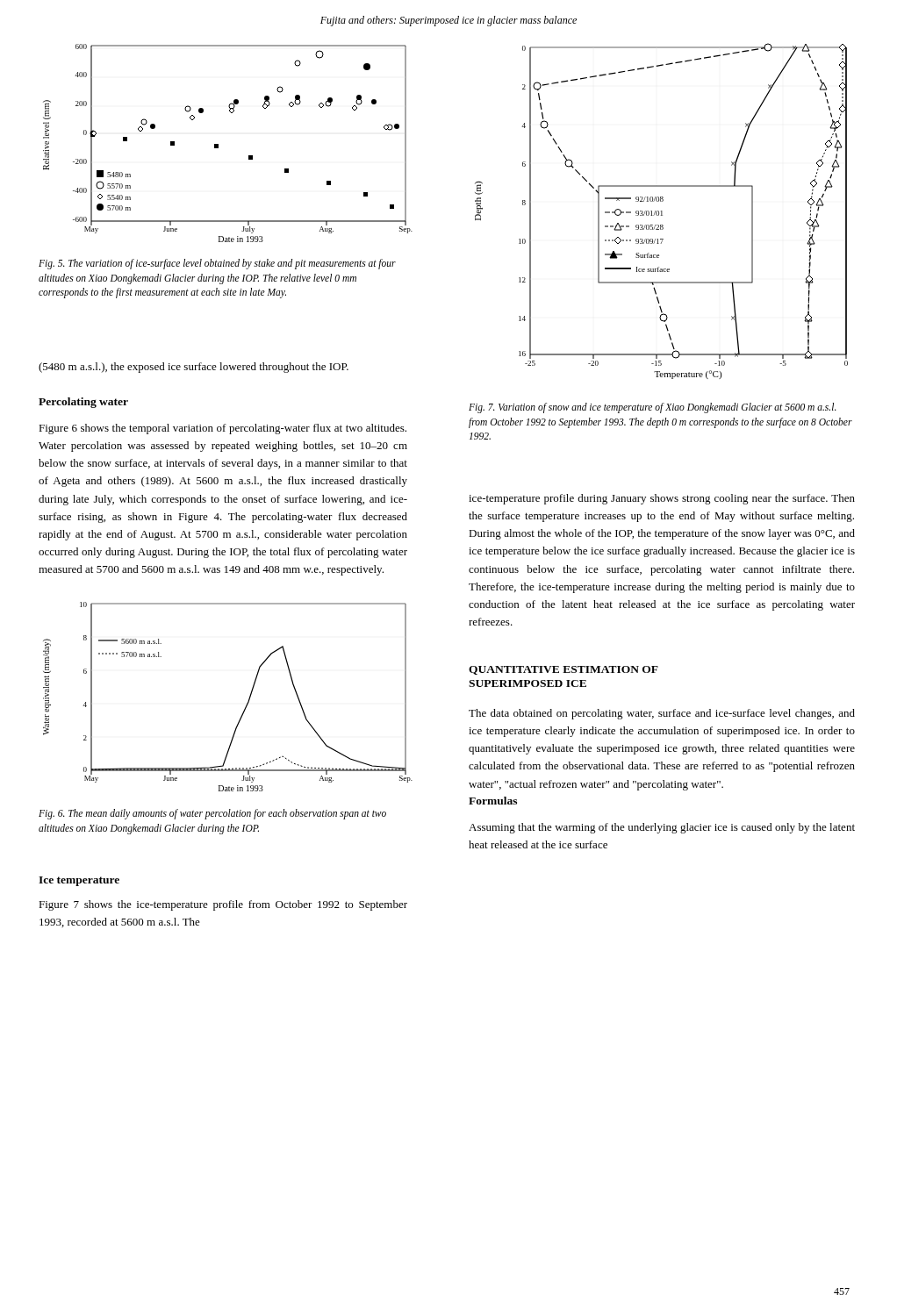Find the text starting "Figure 7 shows the ice-temperature profile from October"
Viewport: 897px width, 1316px height.
[x=223, y=913]
